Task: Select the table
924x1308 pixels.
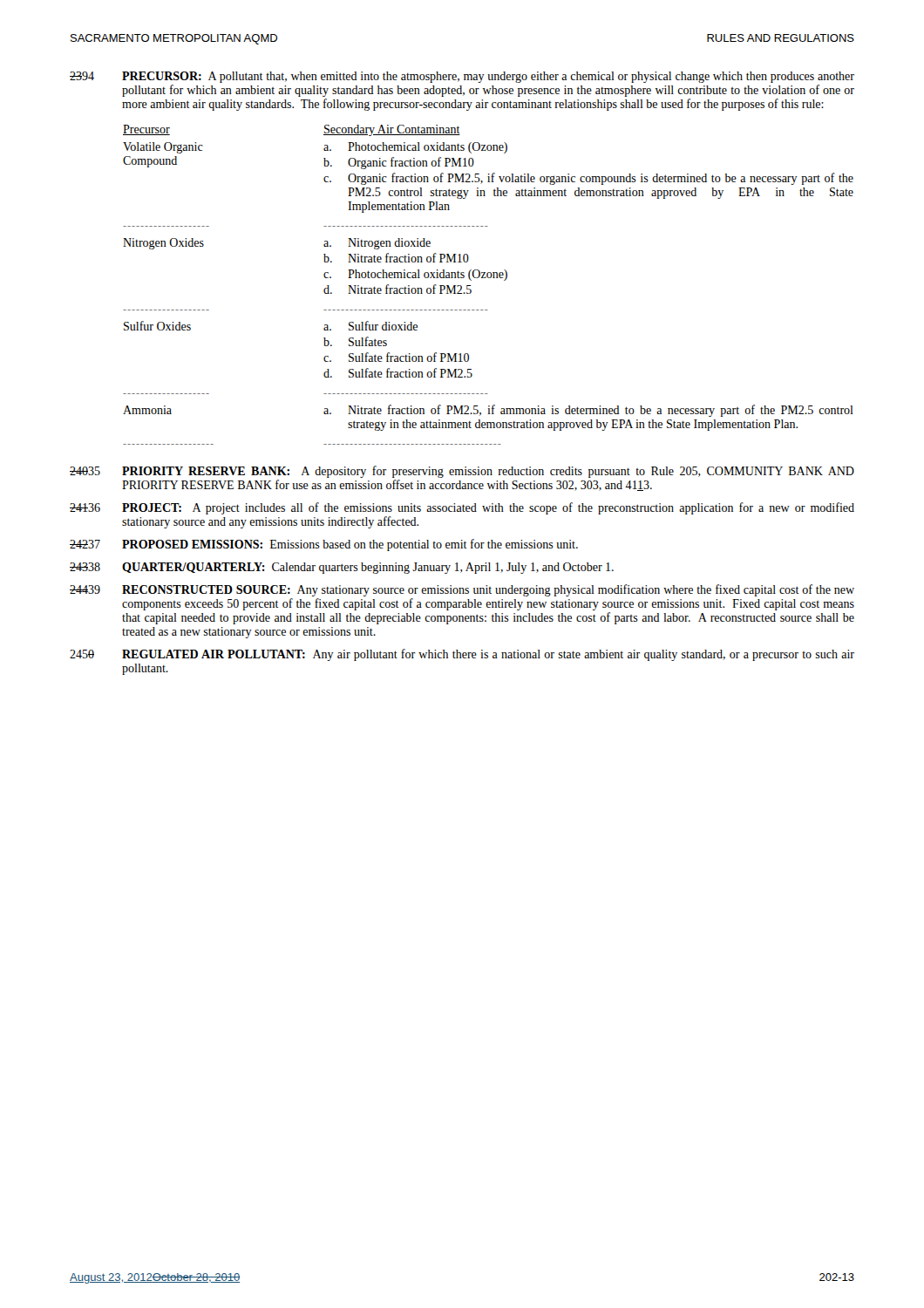Action: (x=488, y=287)
